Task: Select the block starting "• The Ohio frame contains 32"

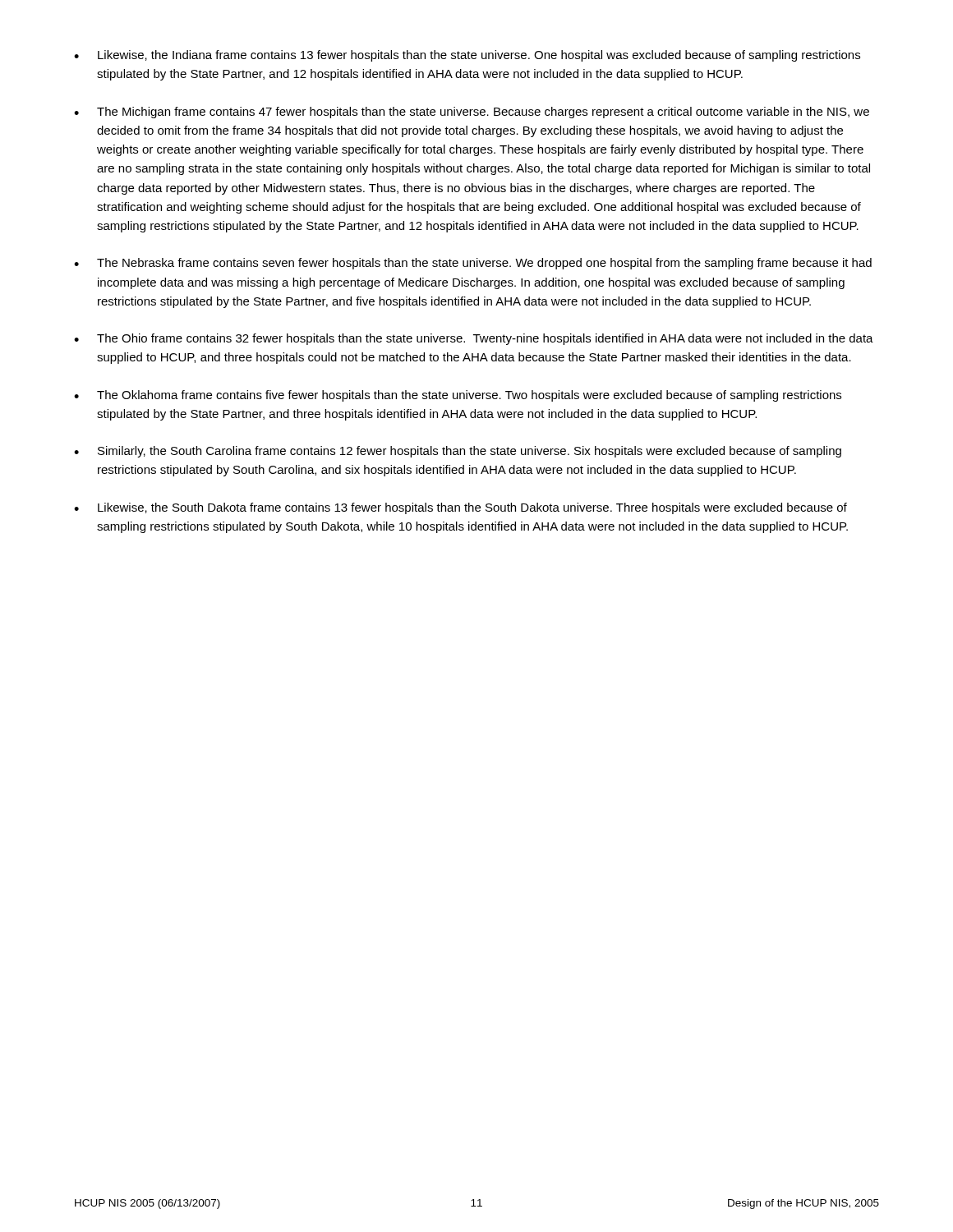Action: tap(476, 348)
